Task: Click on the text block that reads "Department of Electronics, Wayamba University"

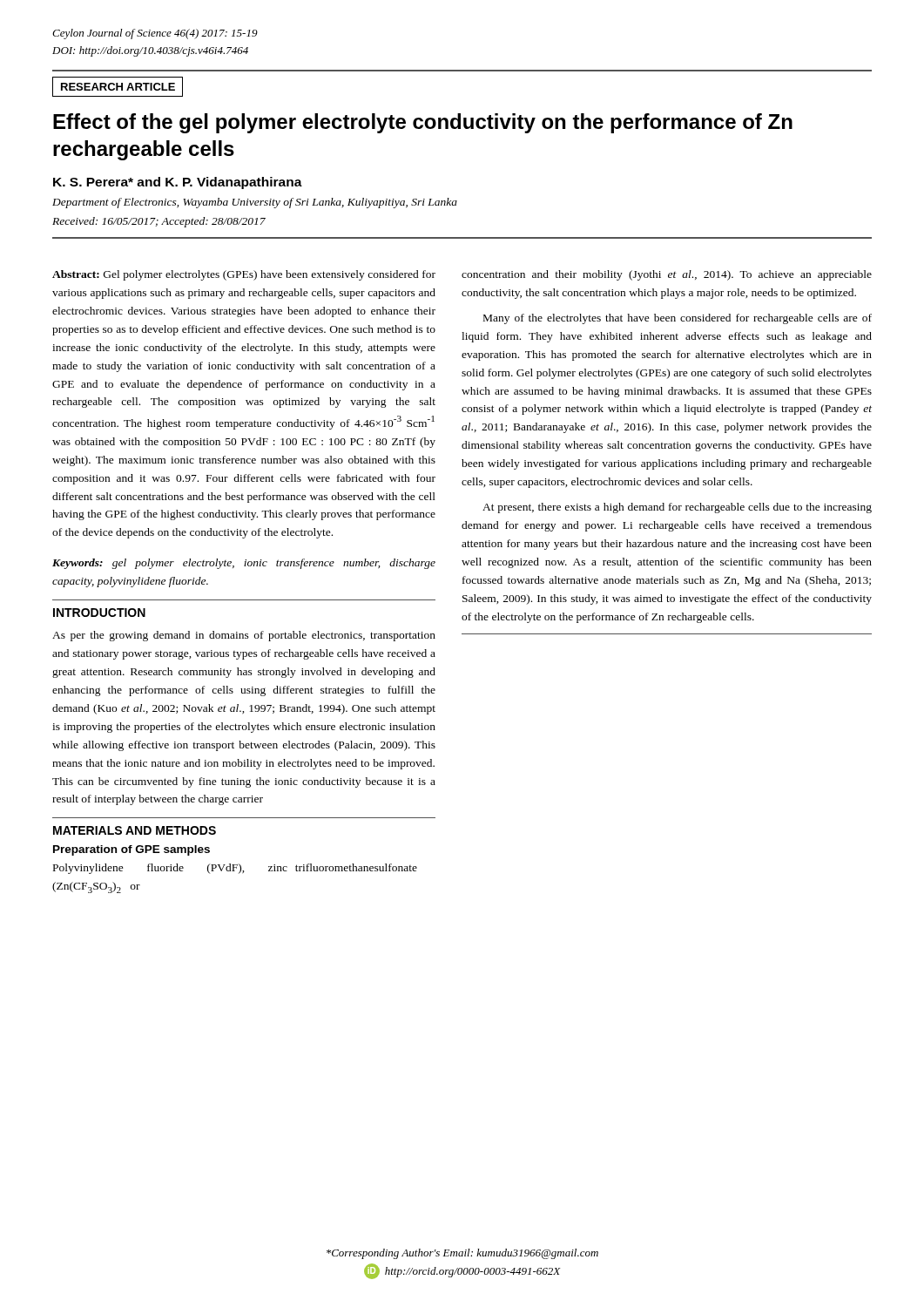Action: click(x=255, y=202)
